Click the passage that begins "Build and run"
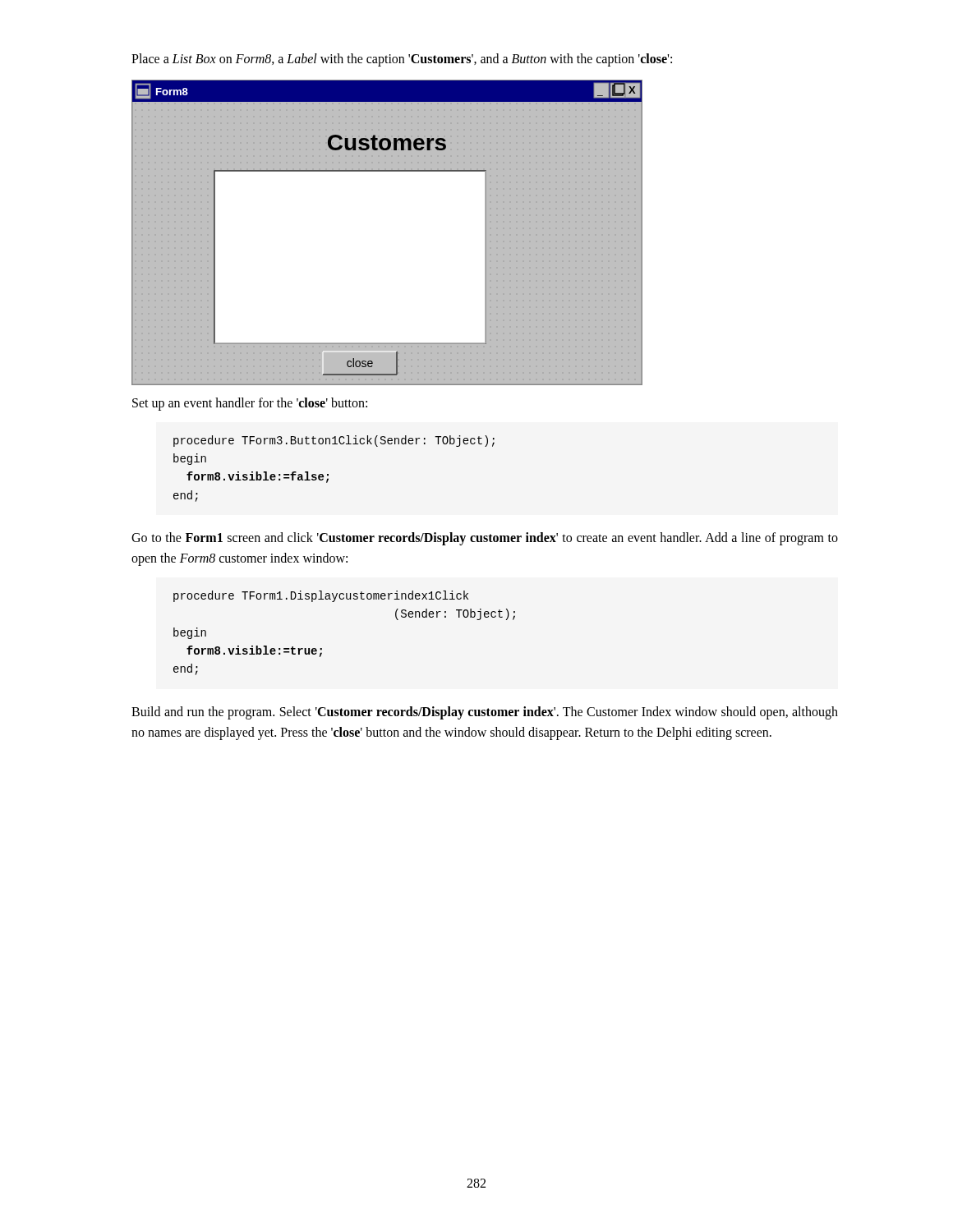953x1232 pixels. tap(485, 722)
